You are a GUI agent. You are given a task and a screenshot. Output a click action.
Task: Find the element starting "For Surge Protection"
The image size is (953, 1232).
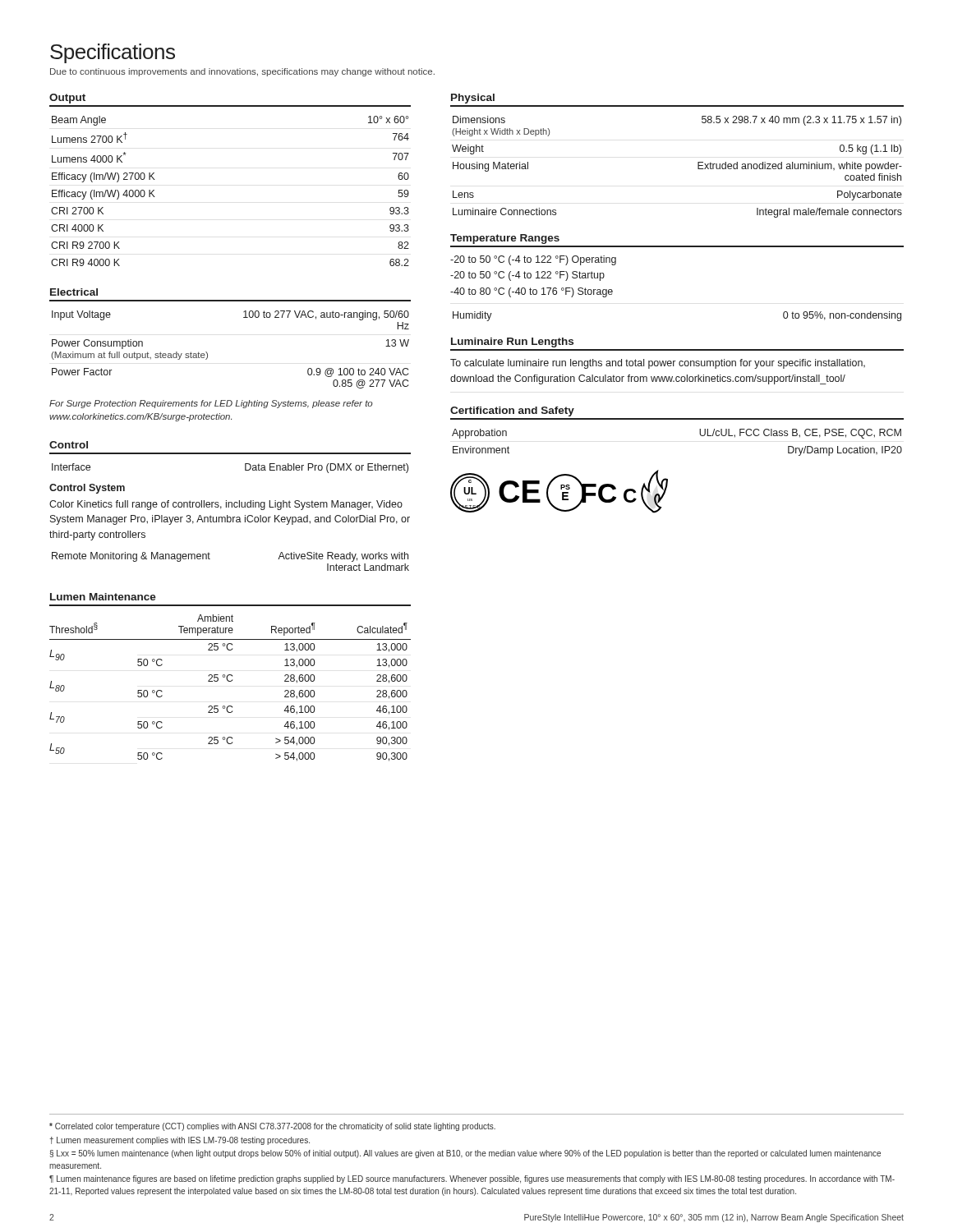pos(211,410)
